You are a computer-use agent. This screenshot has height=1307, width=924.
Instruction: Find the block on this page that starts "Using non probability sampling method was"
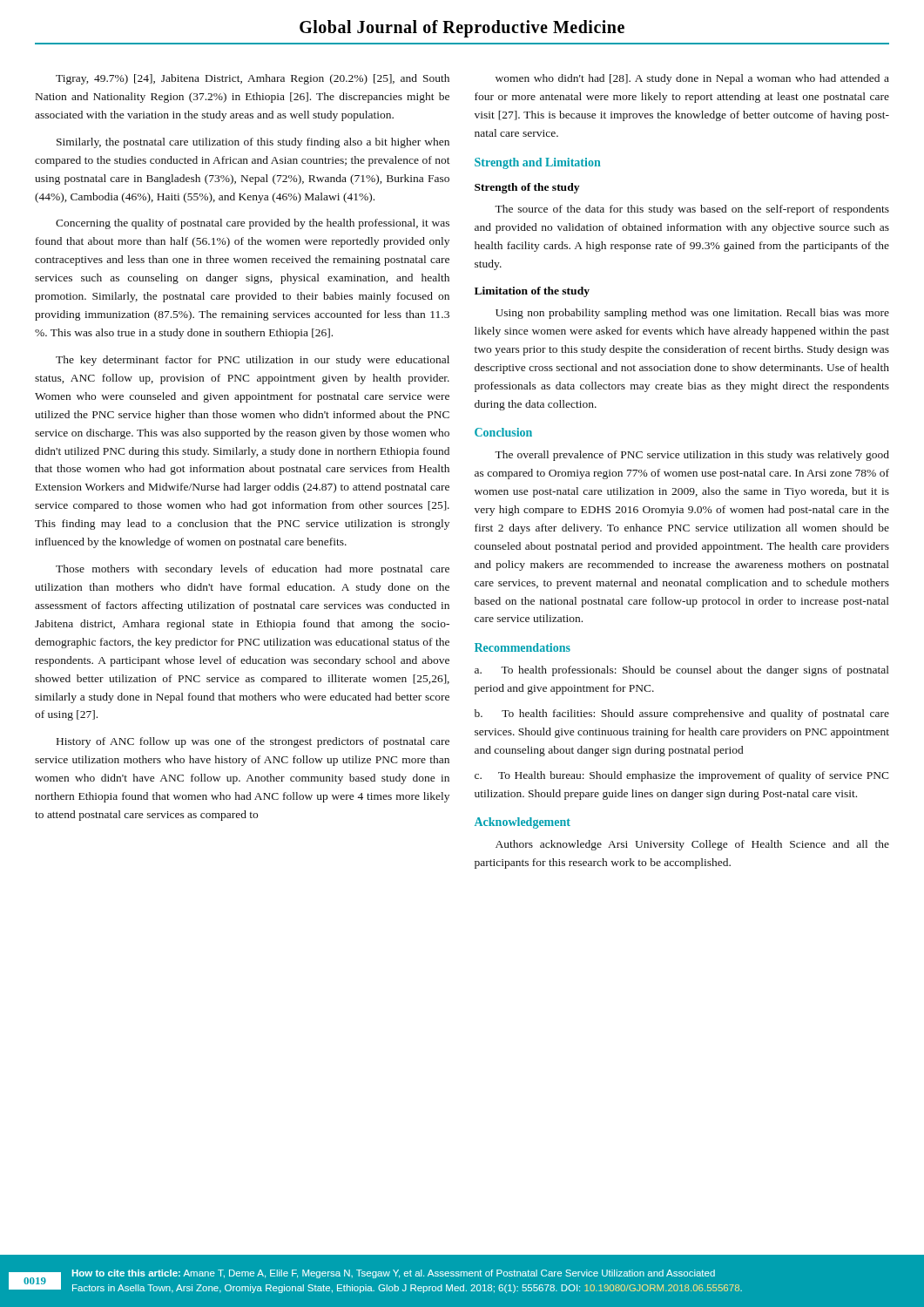(x=682, y=358)
